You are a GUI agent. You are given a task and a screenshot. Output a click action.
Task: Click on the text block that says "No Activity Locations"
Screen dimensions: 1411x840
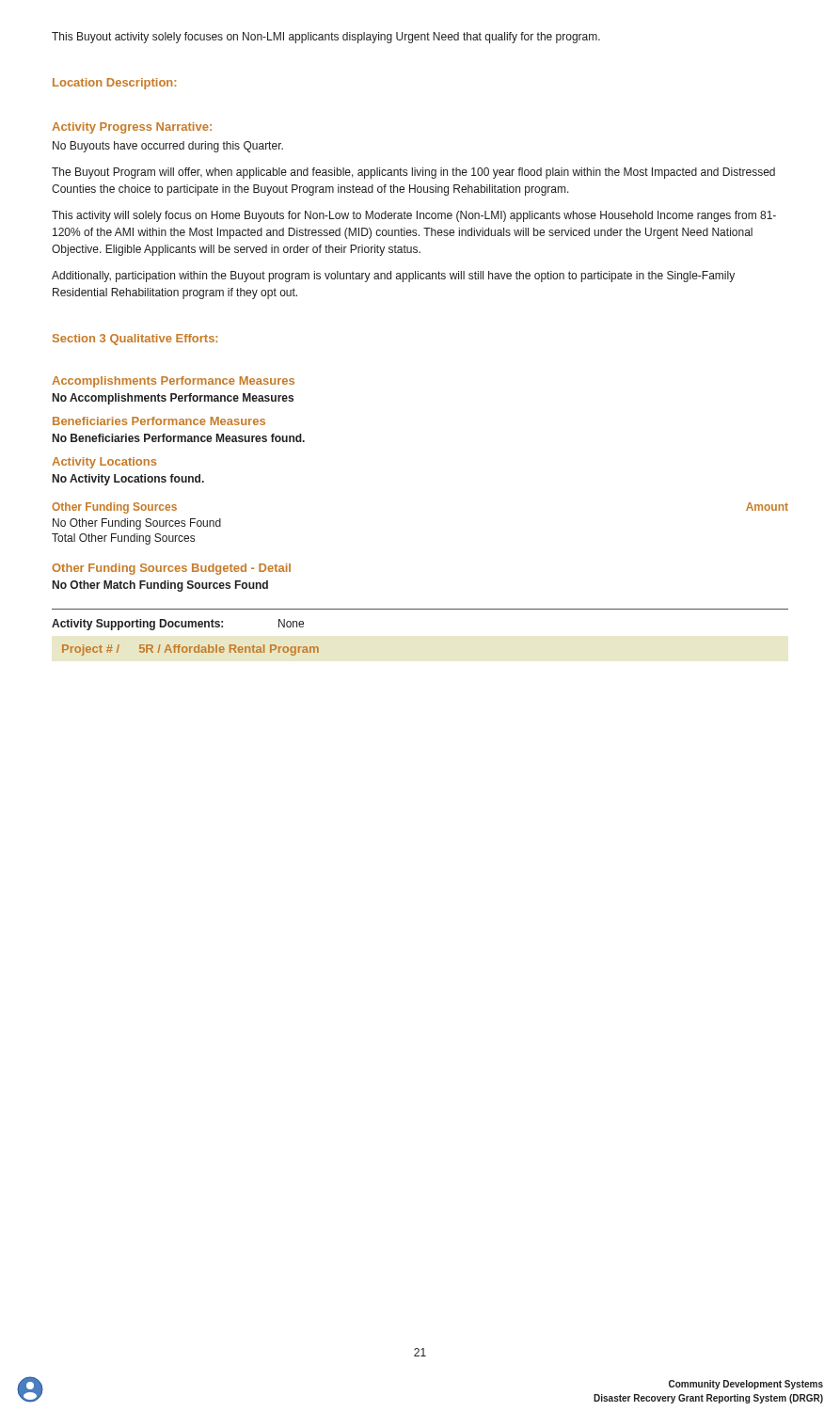pyautogui.click(x=128, y=479)
